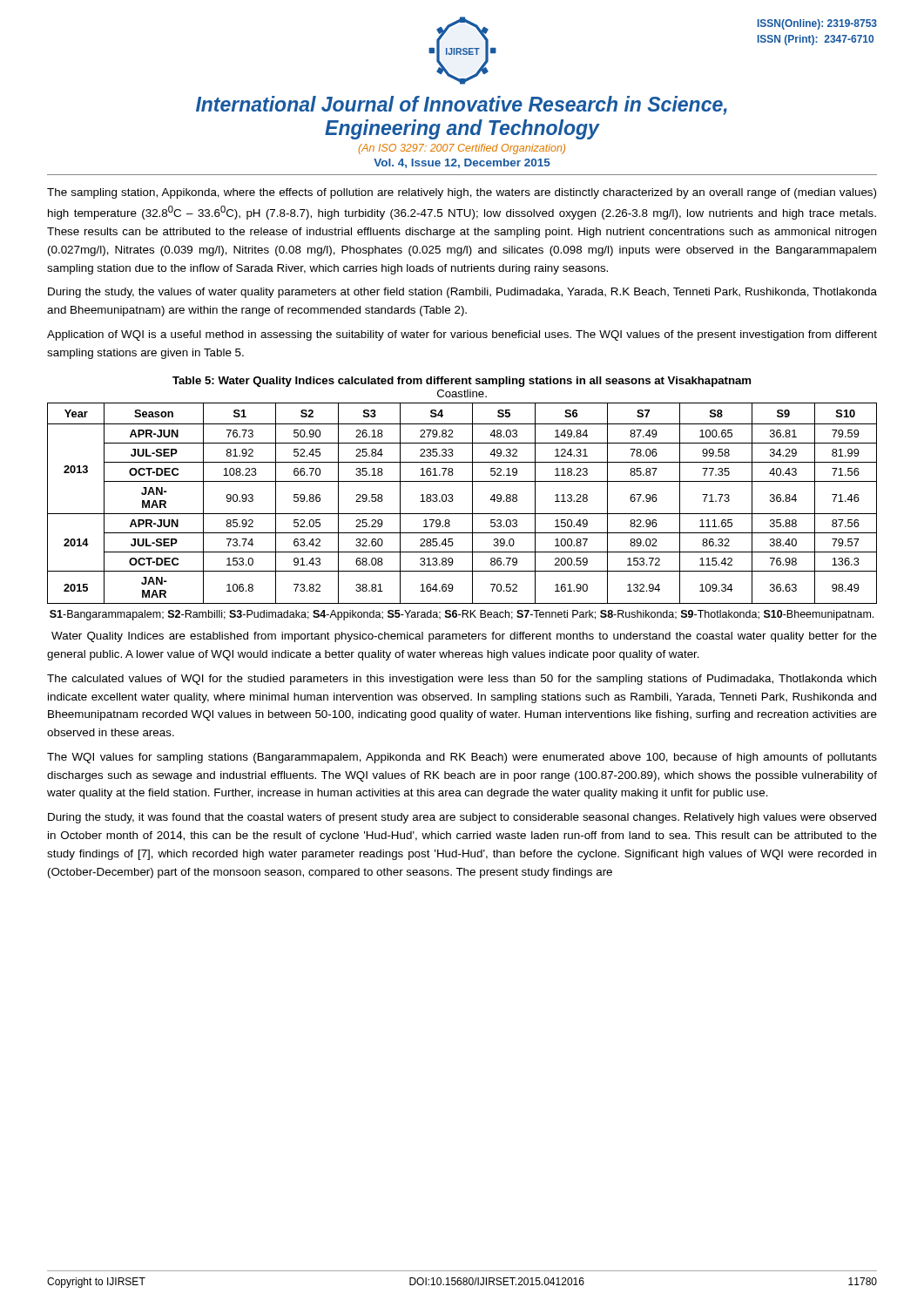Screen dimensions: 1307x924
Task: Navigate to the region starting "S1-Bangarammapalem; S2-Rambilli; S3-Pudimadaka; S4-Appikonda; S5-Yarada; S6-RK"
Action: [462, 615]
